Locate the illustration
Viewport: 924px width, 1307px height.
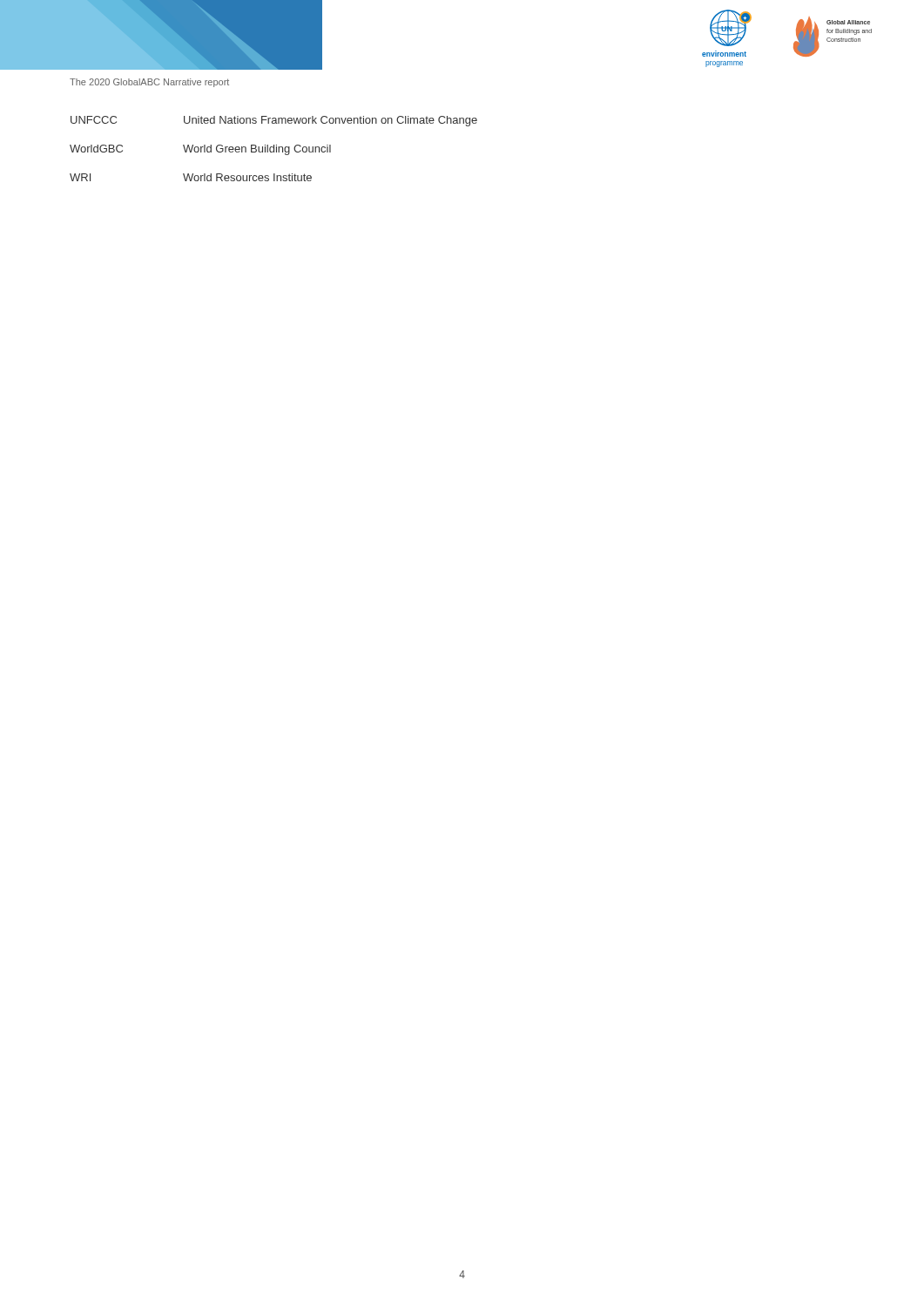pos(161,35)
